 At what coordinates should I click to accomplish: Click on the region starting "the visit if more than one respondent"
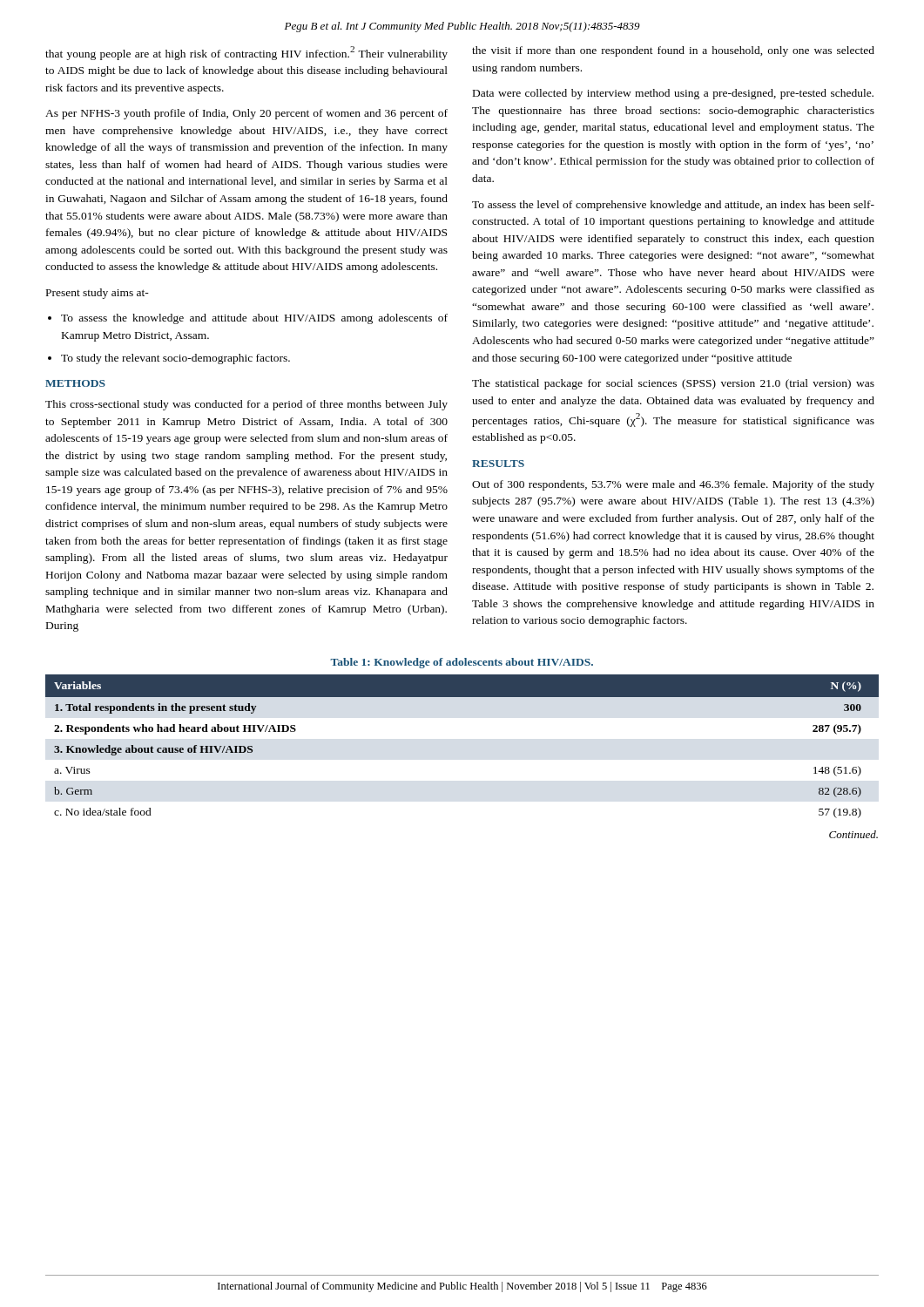(673, 59)
